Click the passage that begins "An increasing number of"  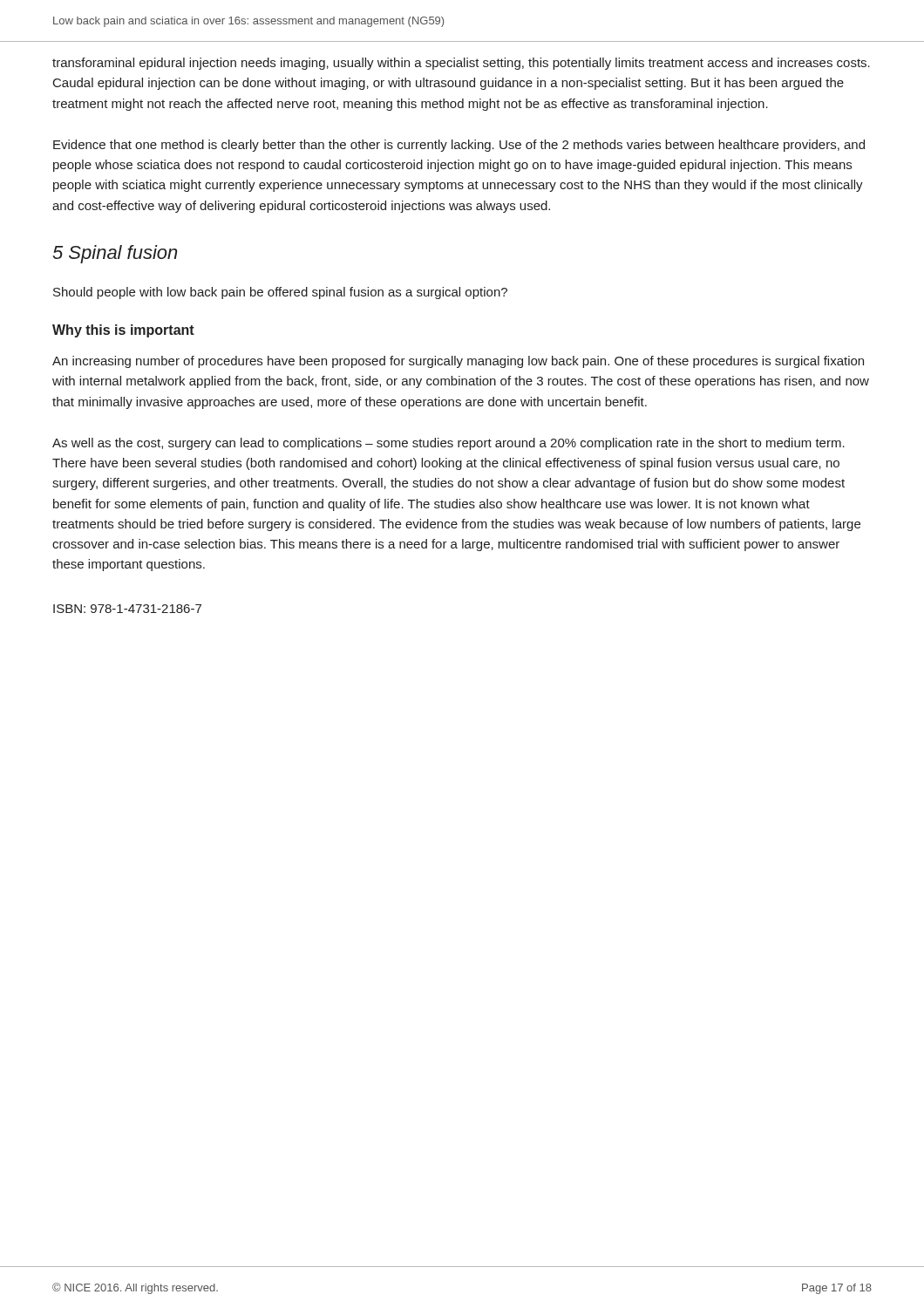(461, 381)
